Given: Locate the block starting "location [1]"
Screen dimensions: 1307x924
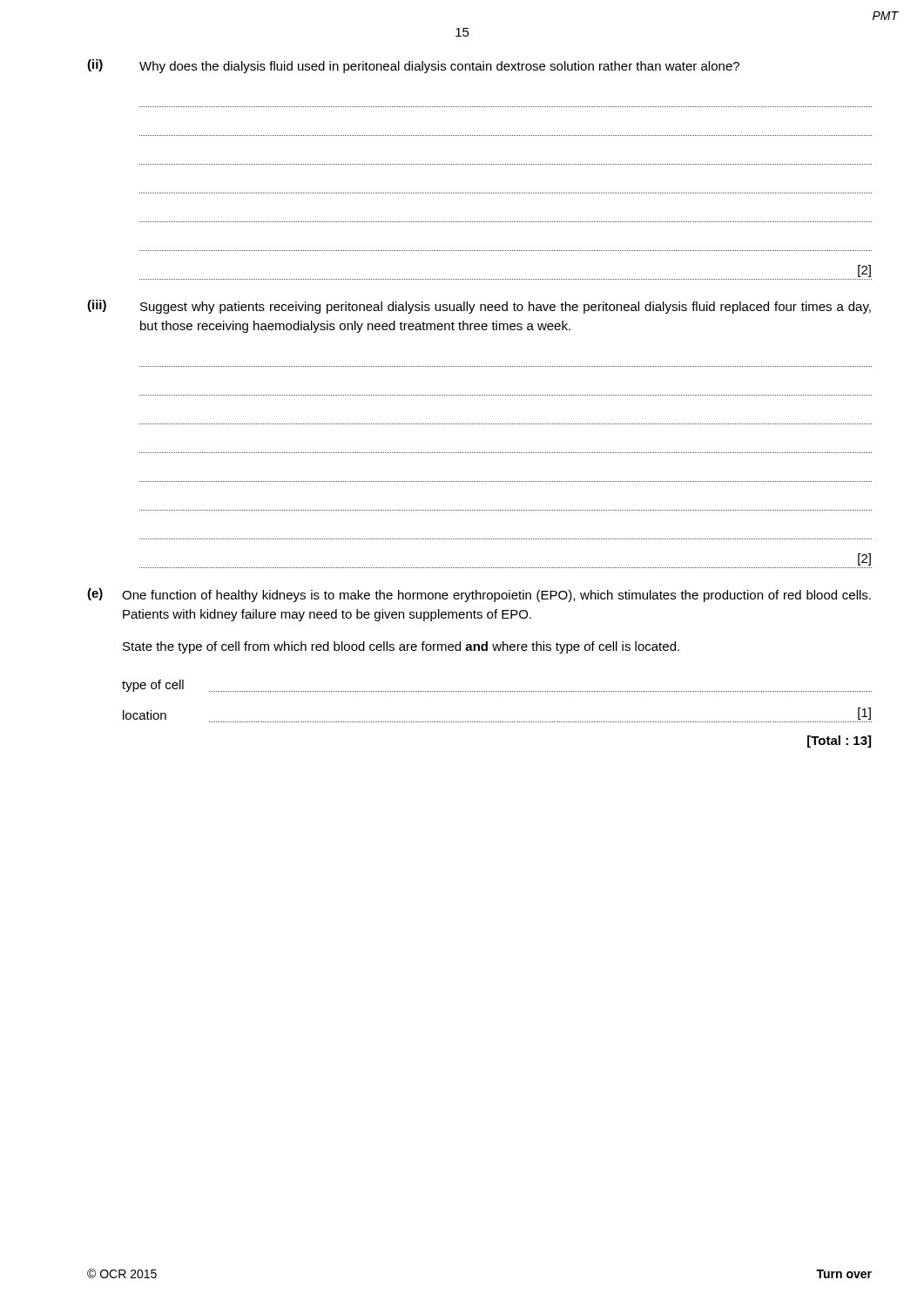Looking at the screenshot, I should pyautogui.click(x=497, y=712).
